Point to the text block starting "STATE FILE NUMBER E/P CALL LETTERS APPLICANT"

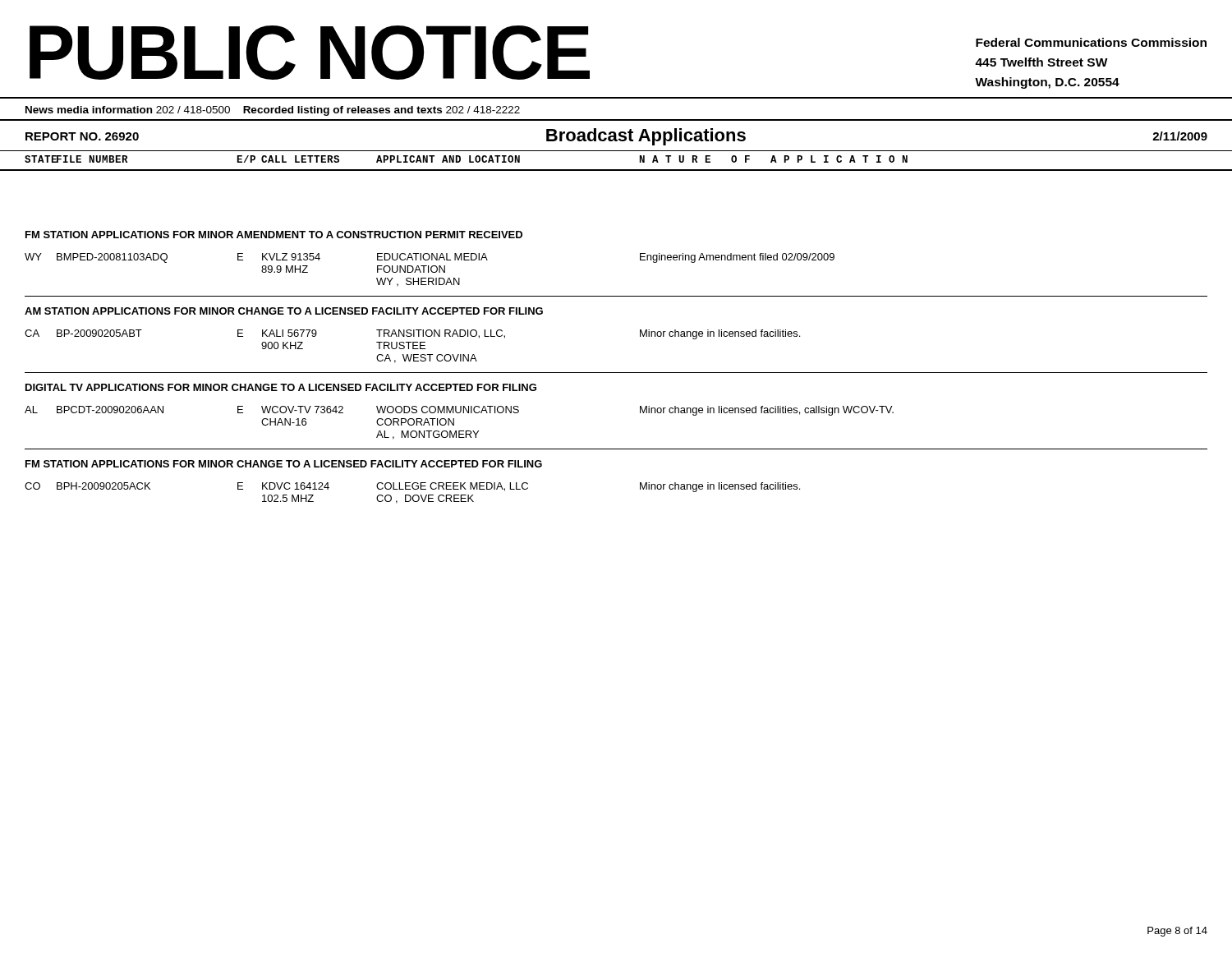click(616, 160)
